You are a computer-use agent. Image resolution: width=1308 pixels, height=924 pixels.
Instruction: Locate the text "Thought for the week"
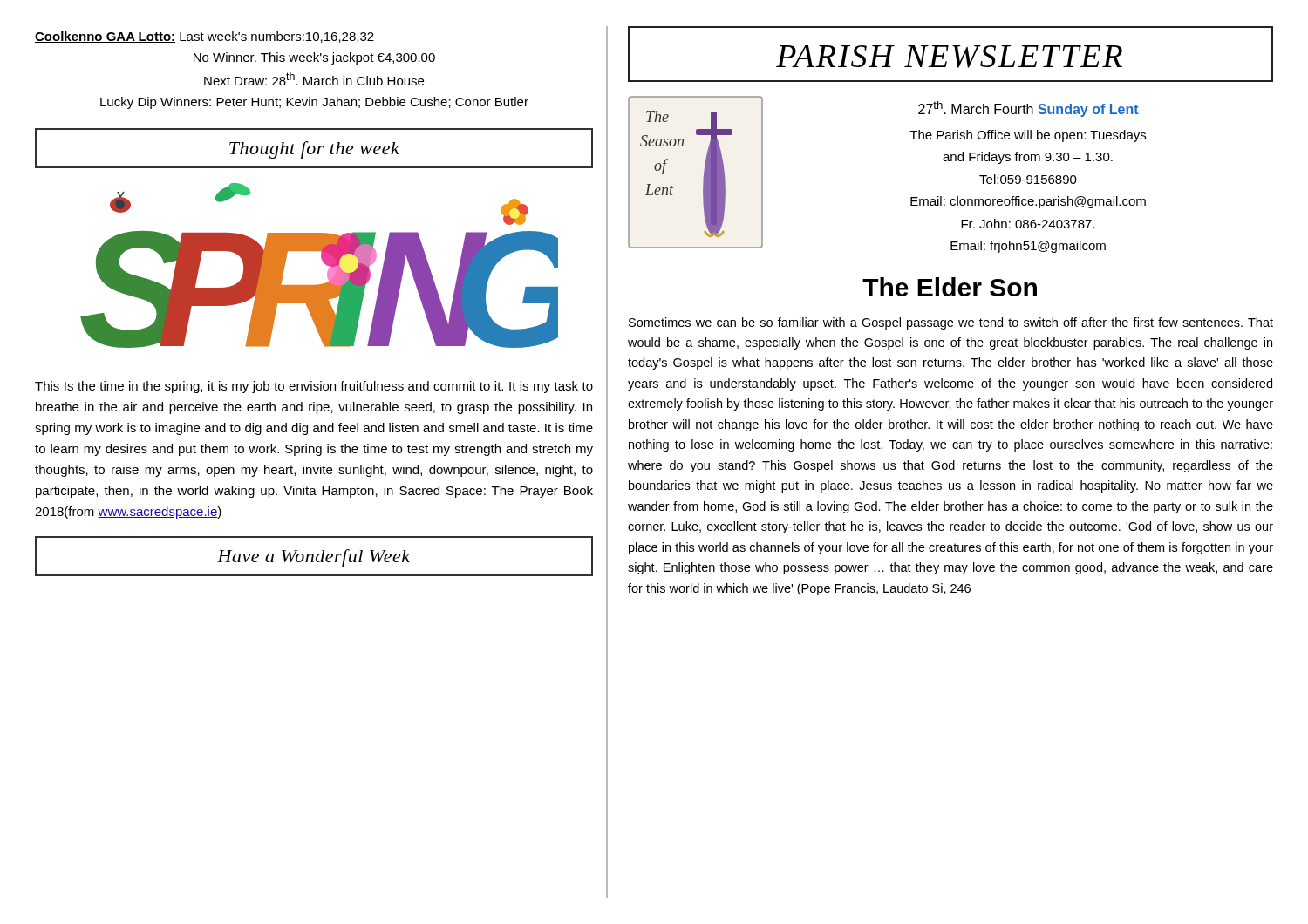314,148
